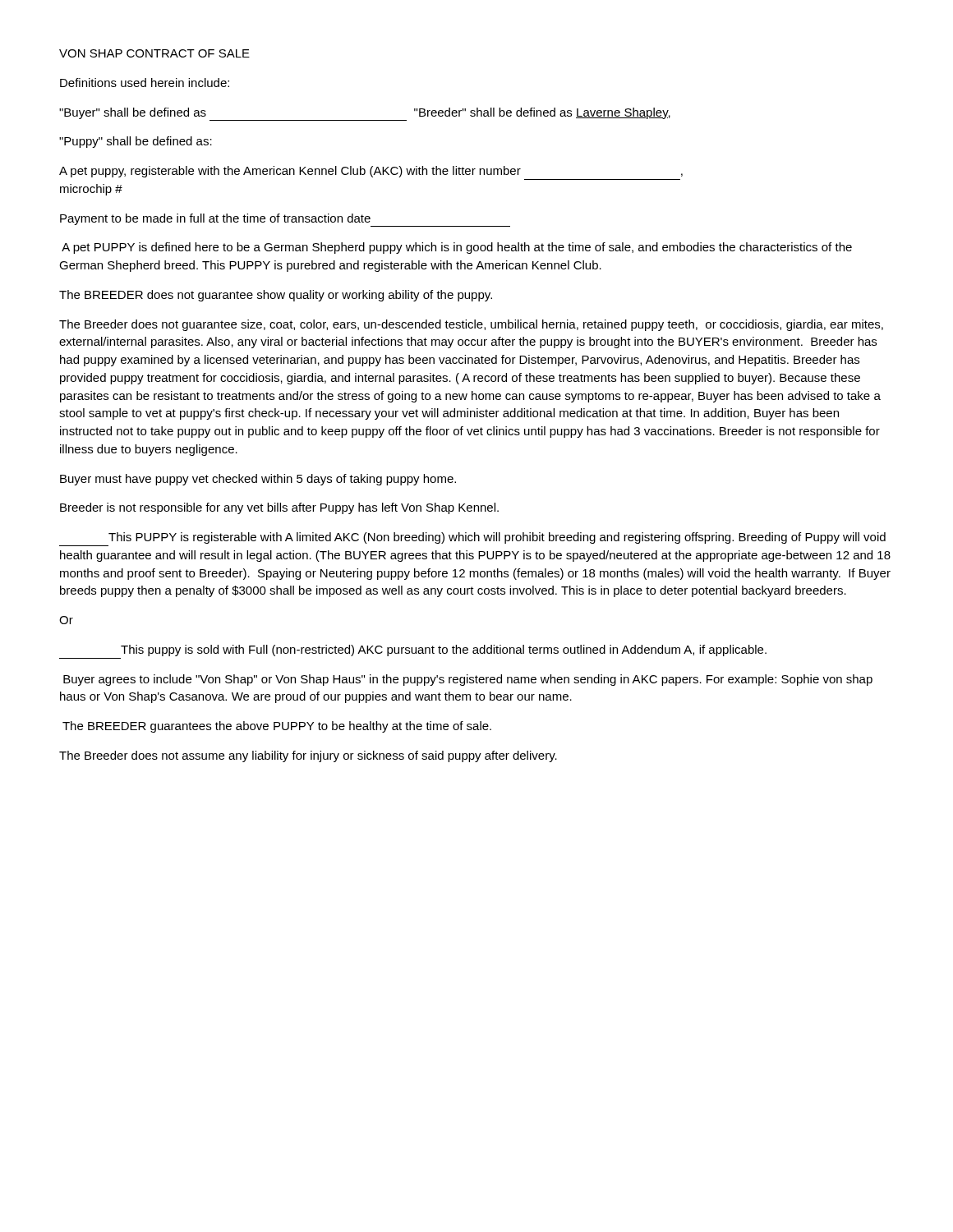The image size is (953, 1232).
Task: Select the region starting "This PUPPY is registerable with A limited AKC"
Action: click(x=475, y=564)
